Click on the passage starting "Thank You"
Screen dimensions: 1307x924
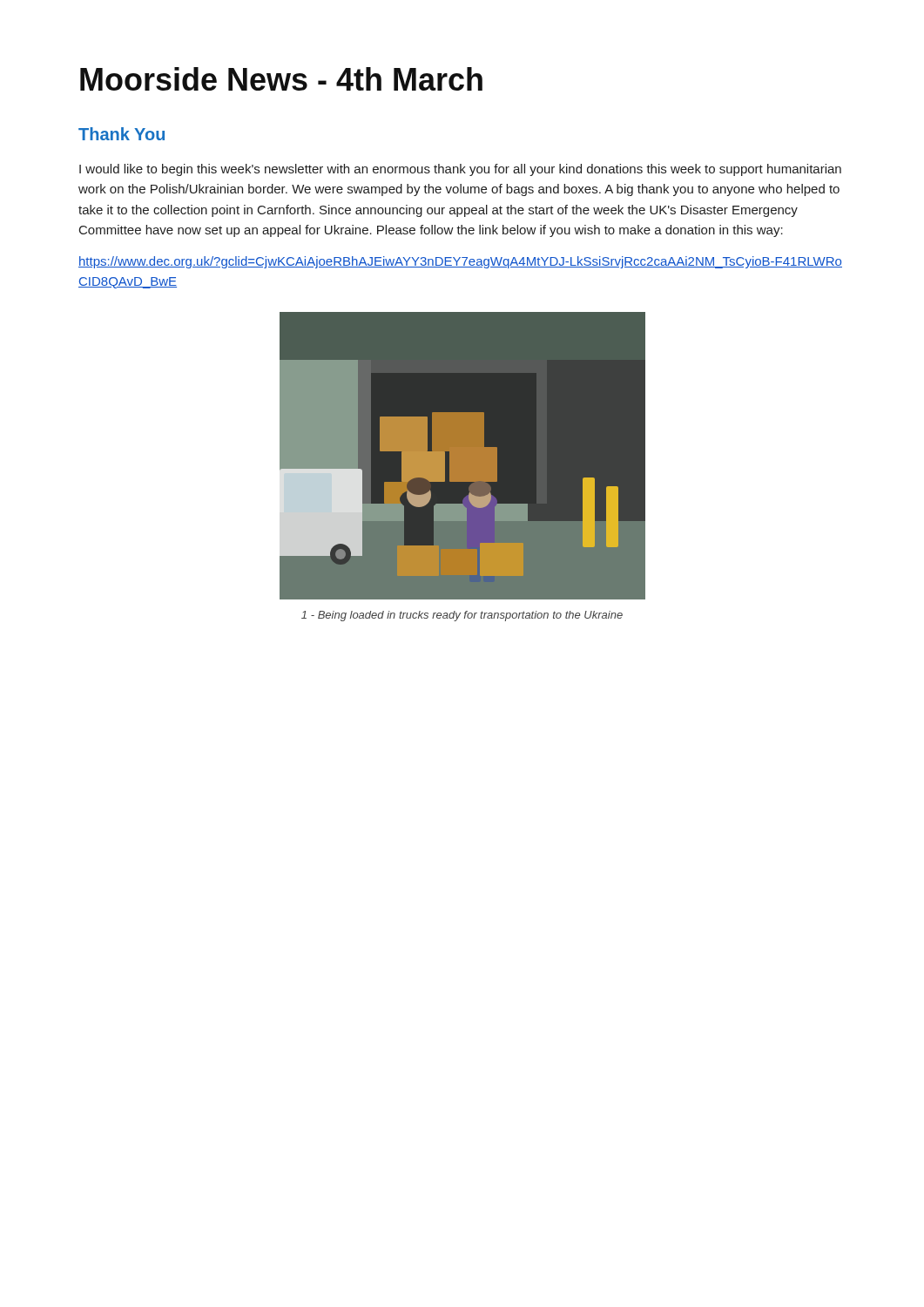click(122, 134)
